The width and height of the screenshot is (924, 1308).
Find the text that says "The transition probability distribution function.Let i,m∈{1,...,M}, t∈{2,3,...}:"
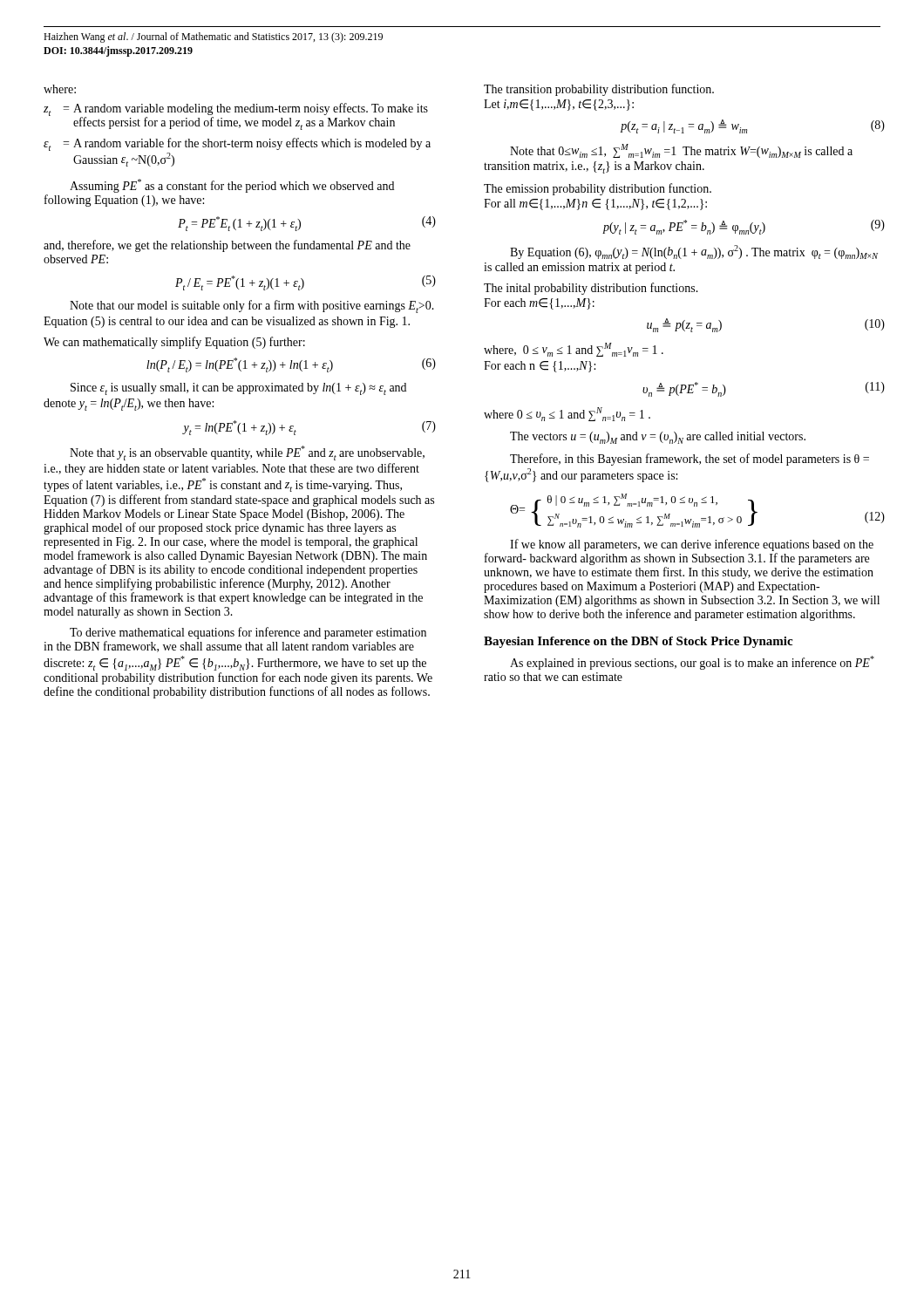pyautogui.click(x=599, y=97)
